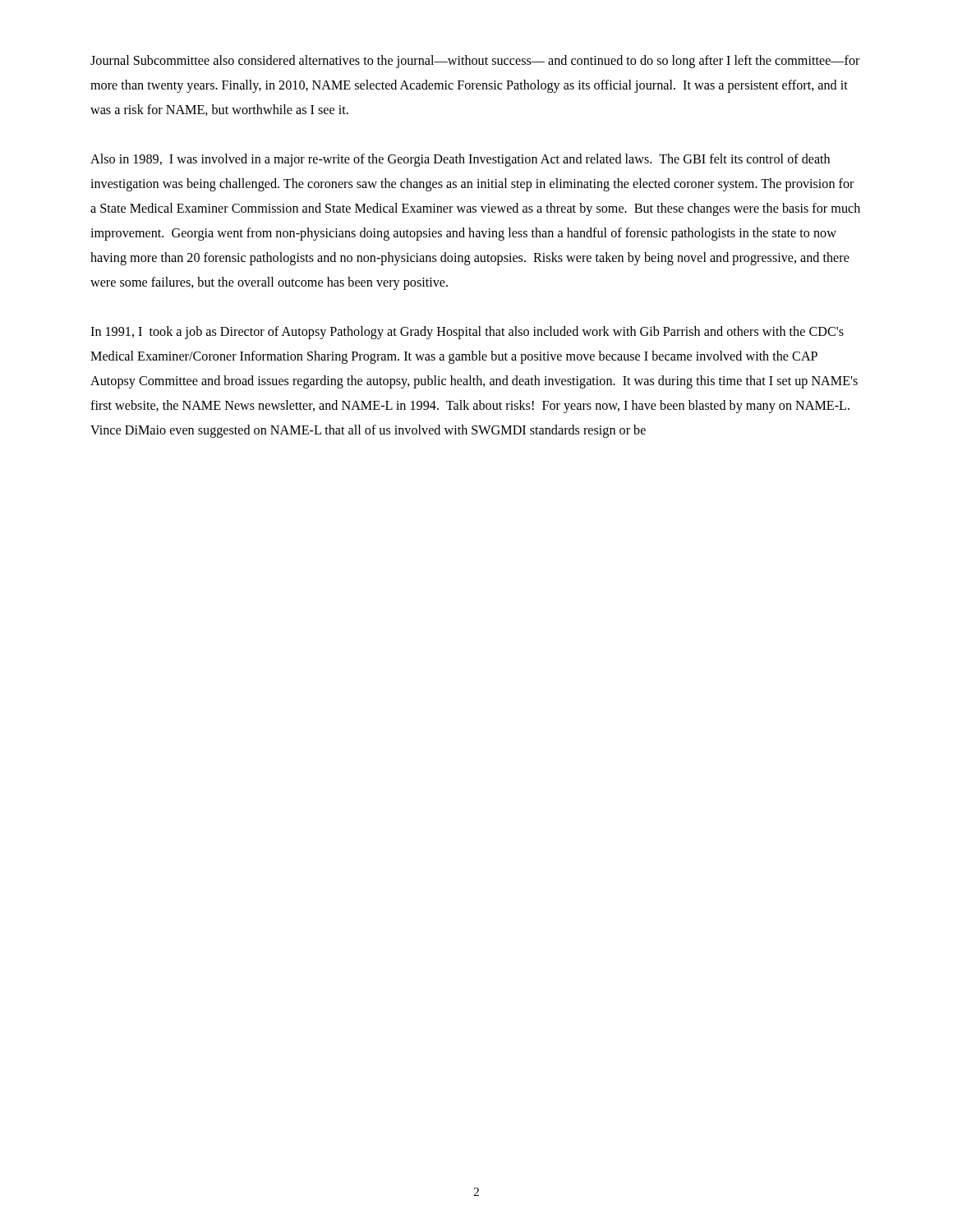Image resolution: width=953 pixels, height=1232 pixels.
Task: Find the element starting "Journal Subcommittee also considered alternatives"
Action: (x=475, y=85)
